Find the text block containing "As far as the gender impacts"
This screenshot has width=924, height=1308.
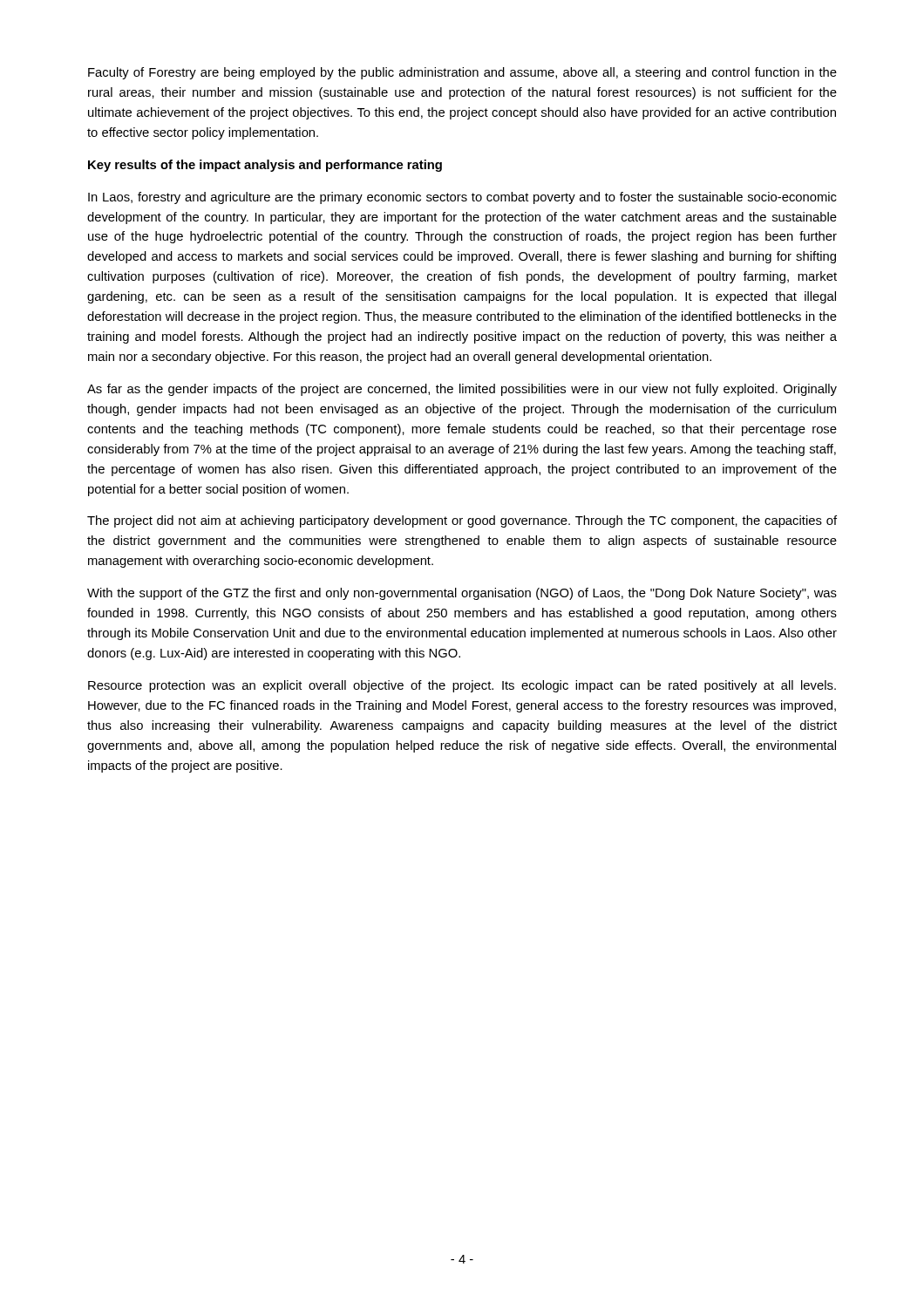click(462, 439)
